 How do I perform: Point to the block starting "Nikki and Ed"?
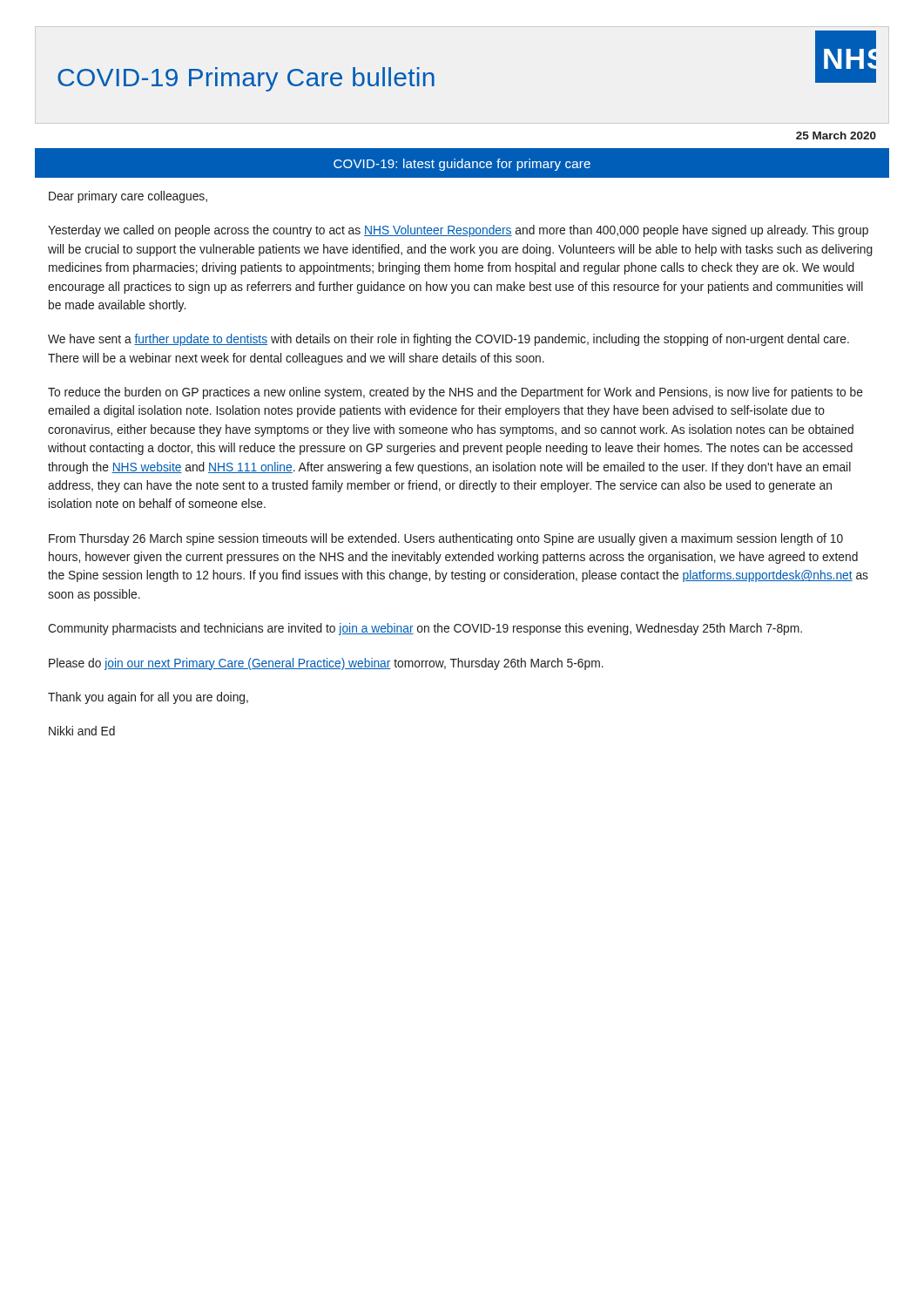[82, 732]
